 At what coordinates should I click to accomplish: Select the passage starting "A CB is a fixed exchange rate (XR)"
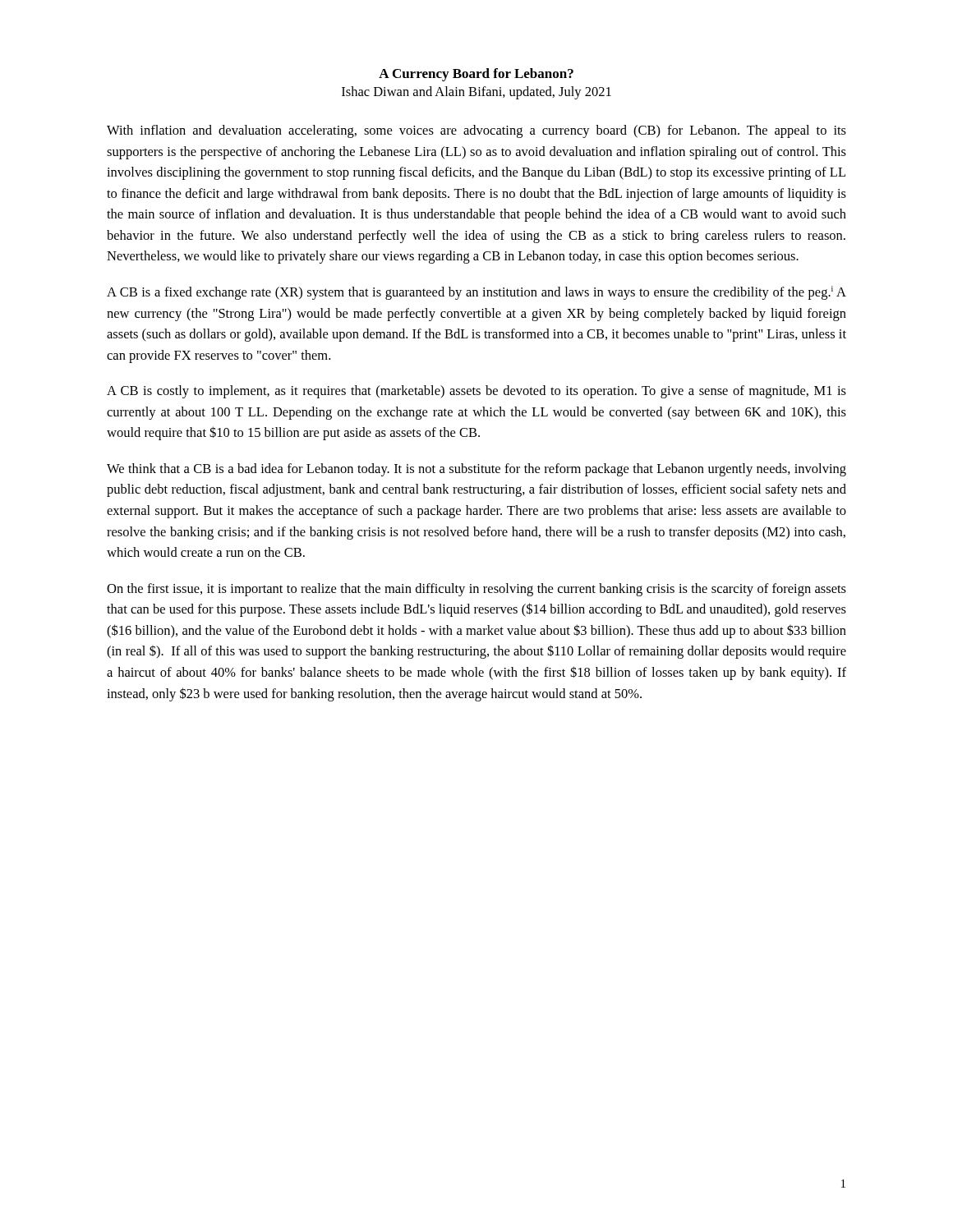(x=476, y=323)
